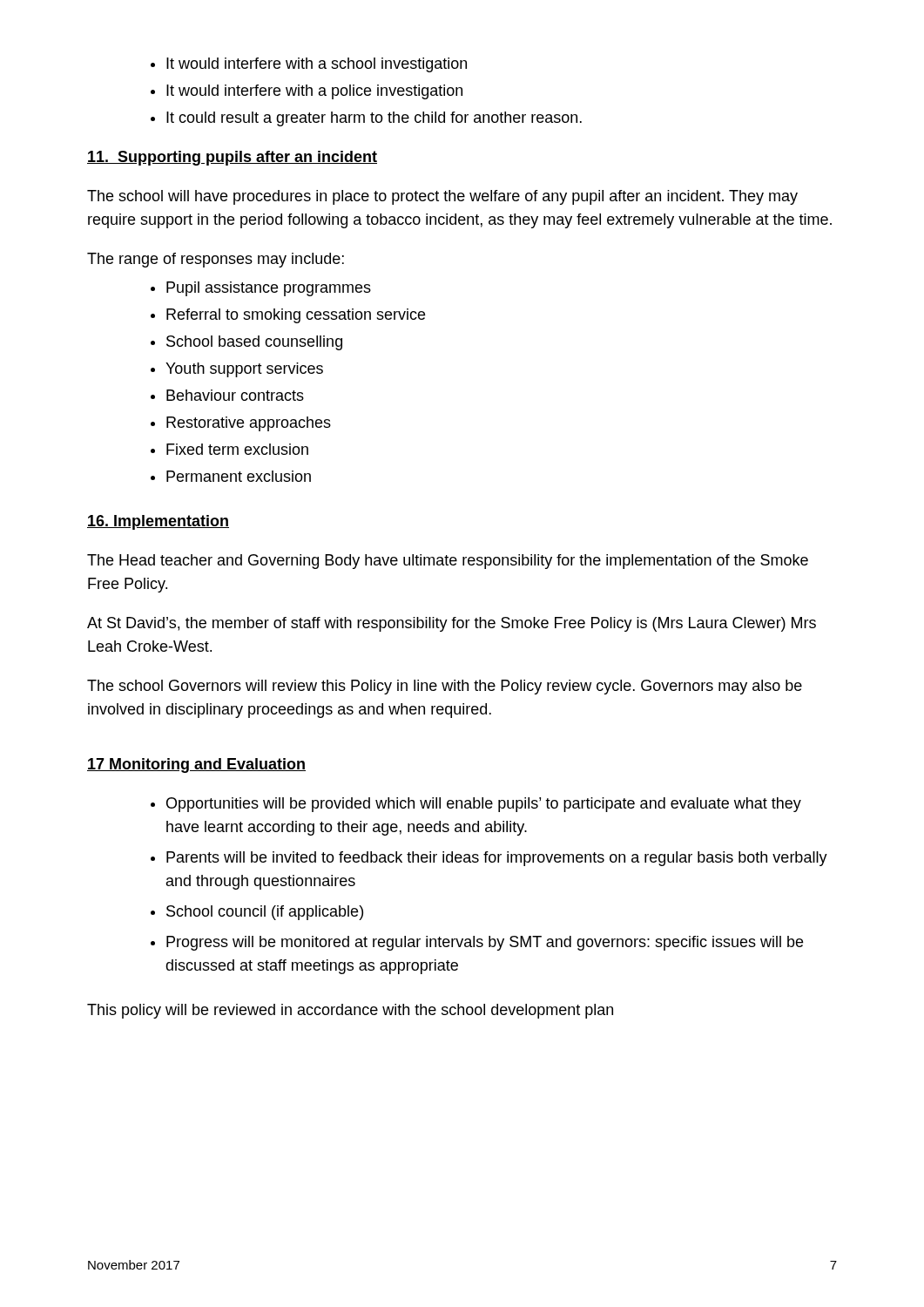Point to the passage starting "It would interfere with a school"

309,65
